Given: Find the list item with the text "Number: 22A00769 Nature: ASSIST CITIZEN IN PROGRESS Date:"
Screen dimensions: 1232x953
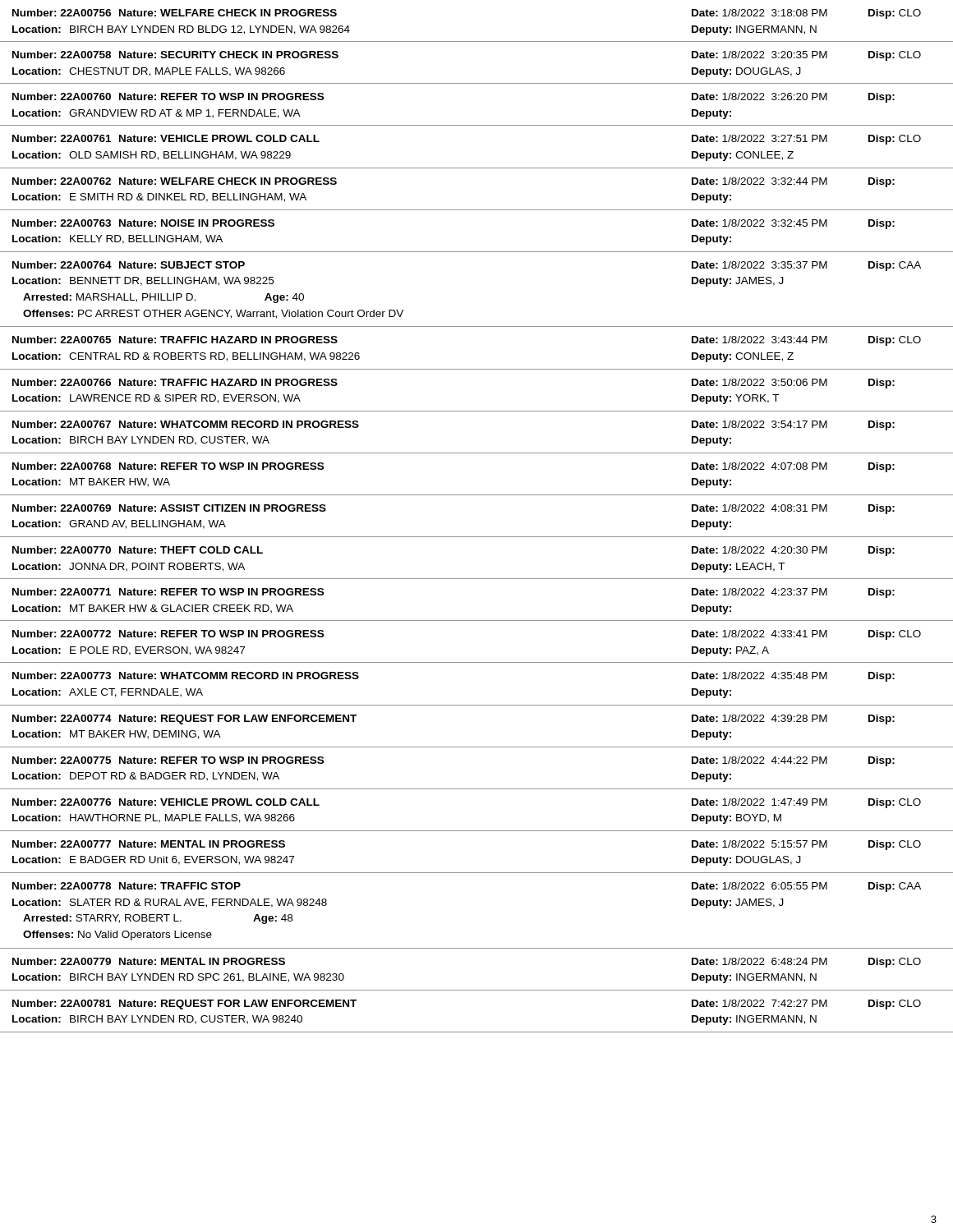Looking at the screenshot, I should point(172,509).
